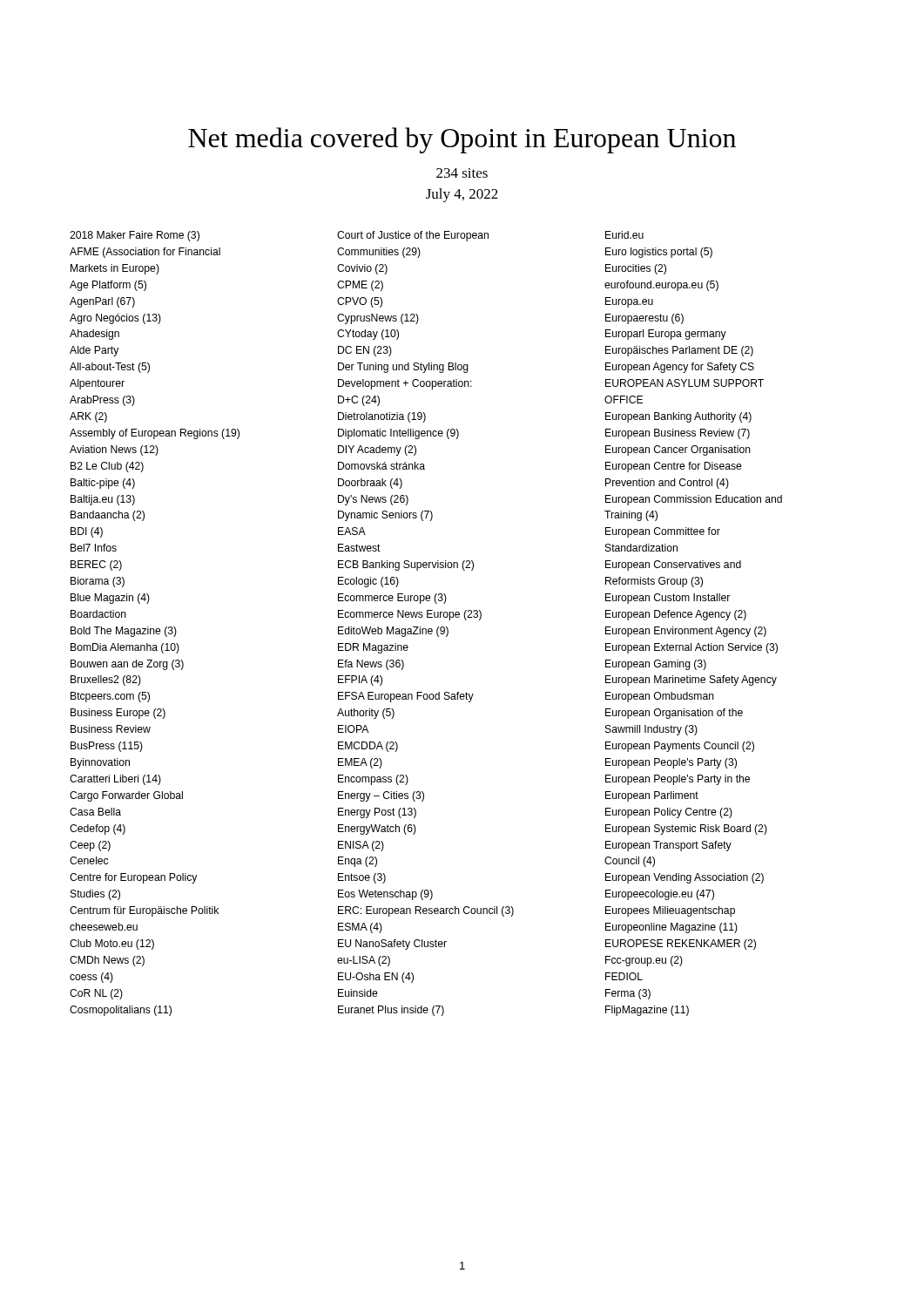Locate the text starting "Encompass (2)"
Screen dimensions: 1307x924
point(373,779)
